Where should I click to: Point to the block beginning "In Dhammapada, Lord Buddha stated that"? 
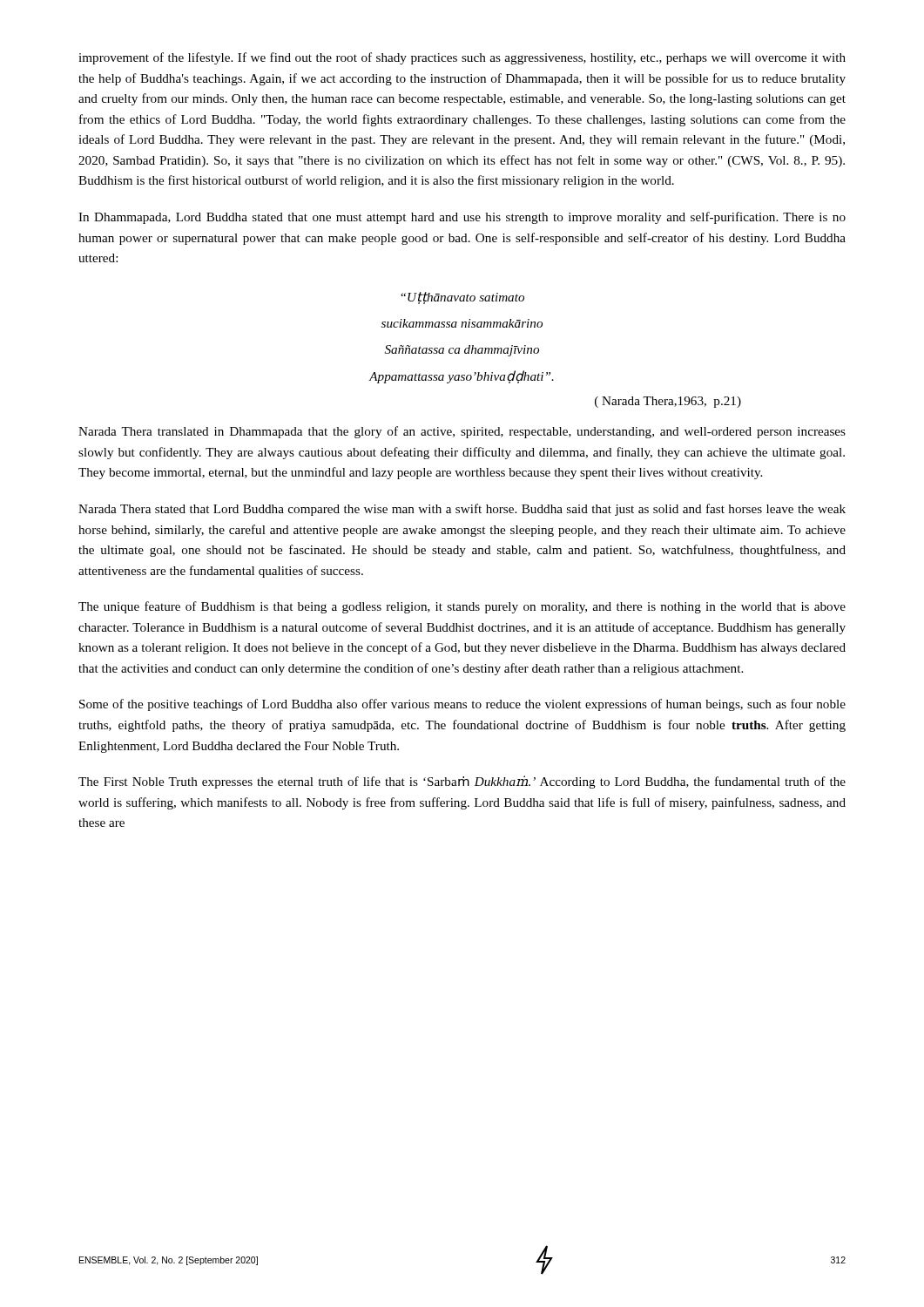coord(462,237)
